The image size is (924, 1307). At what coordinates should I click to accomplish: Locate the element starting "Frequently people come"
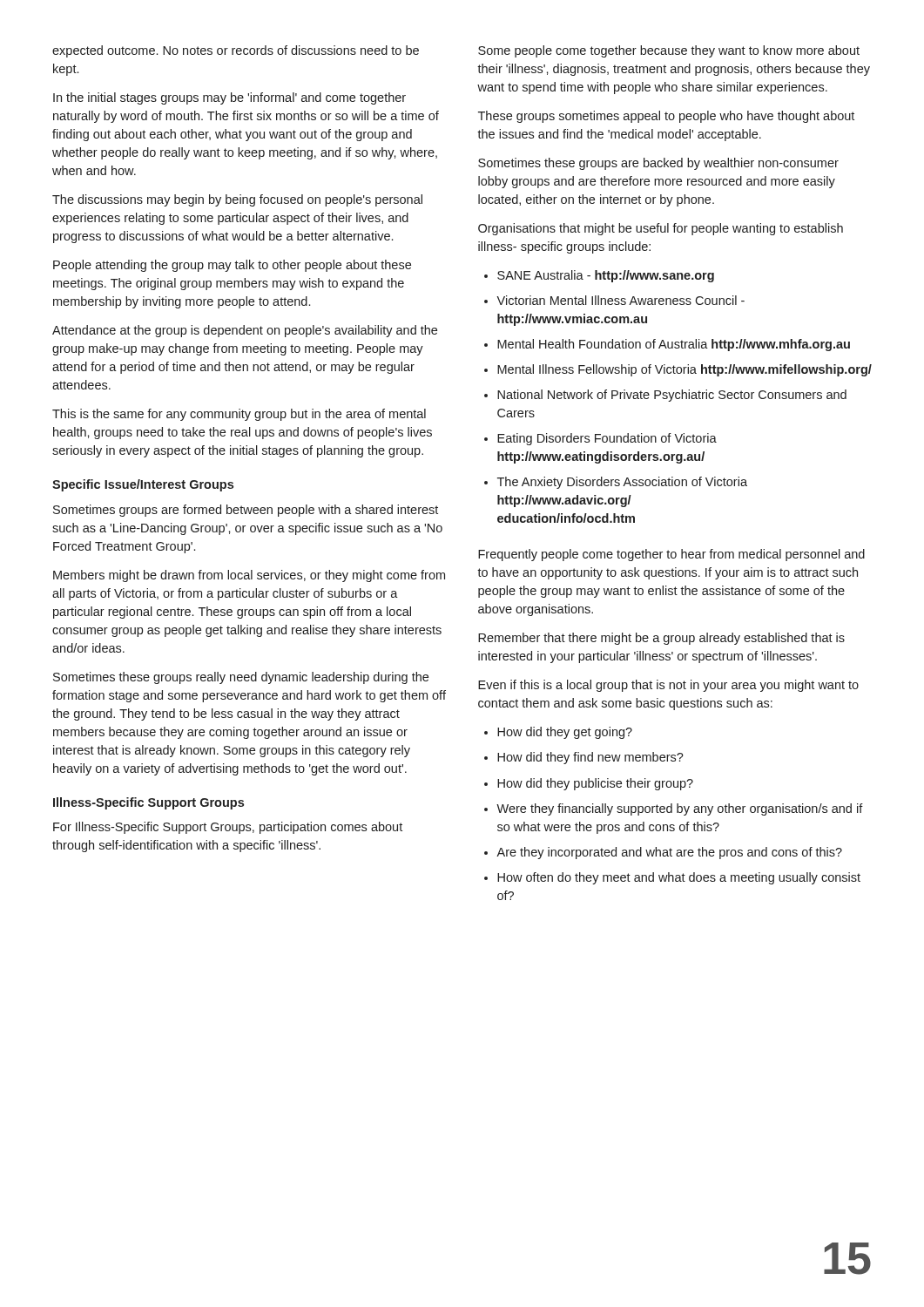675,582
